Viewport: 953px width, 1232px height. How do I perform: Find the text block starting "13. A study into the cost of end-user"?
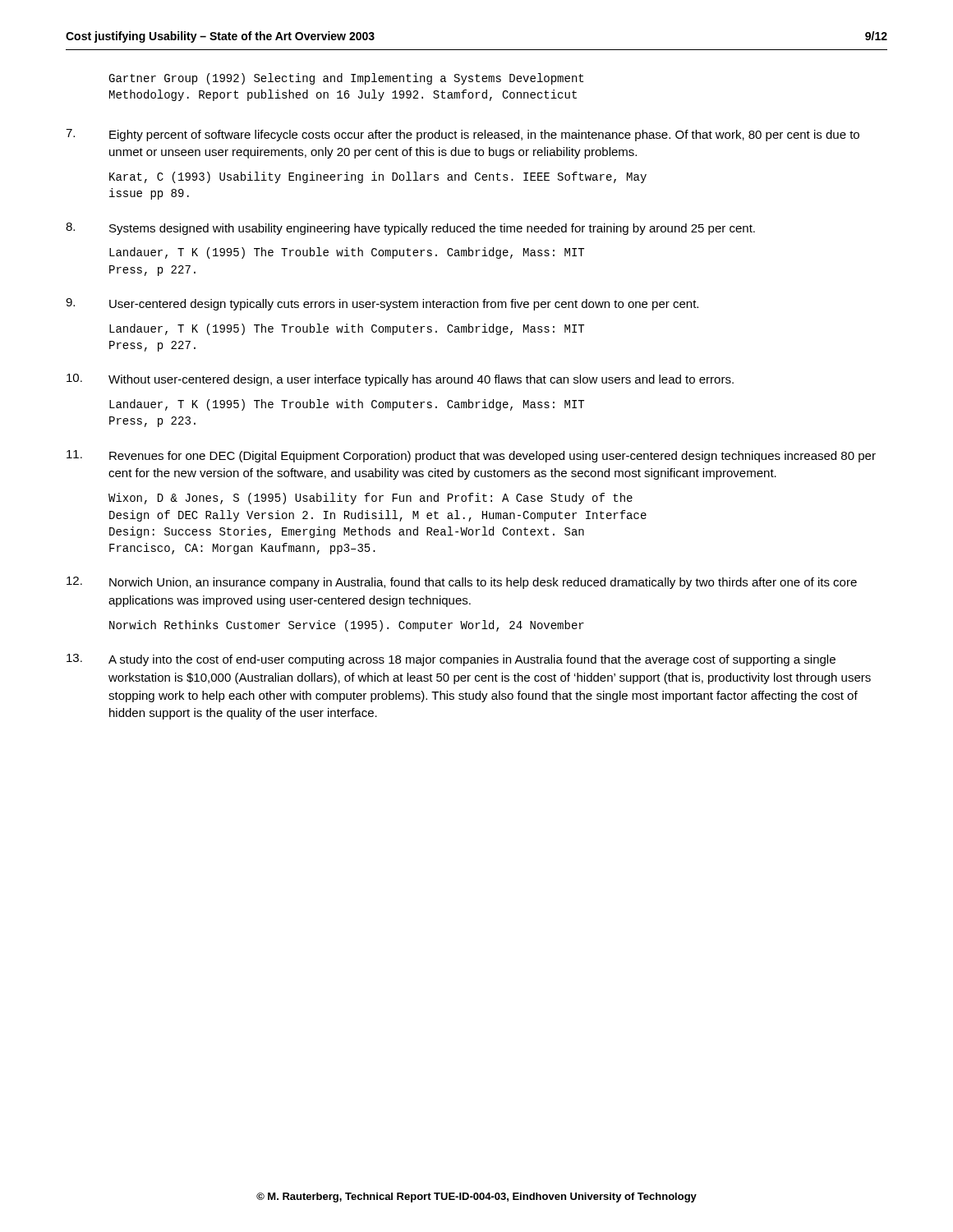pos(476,686)
